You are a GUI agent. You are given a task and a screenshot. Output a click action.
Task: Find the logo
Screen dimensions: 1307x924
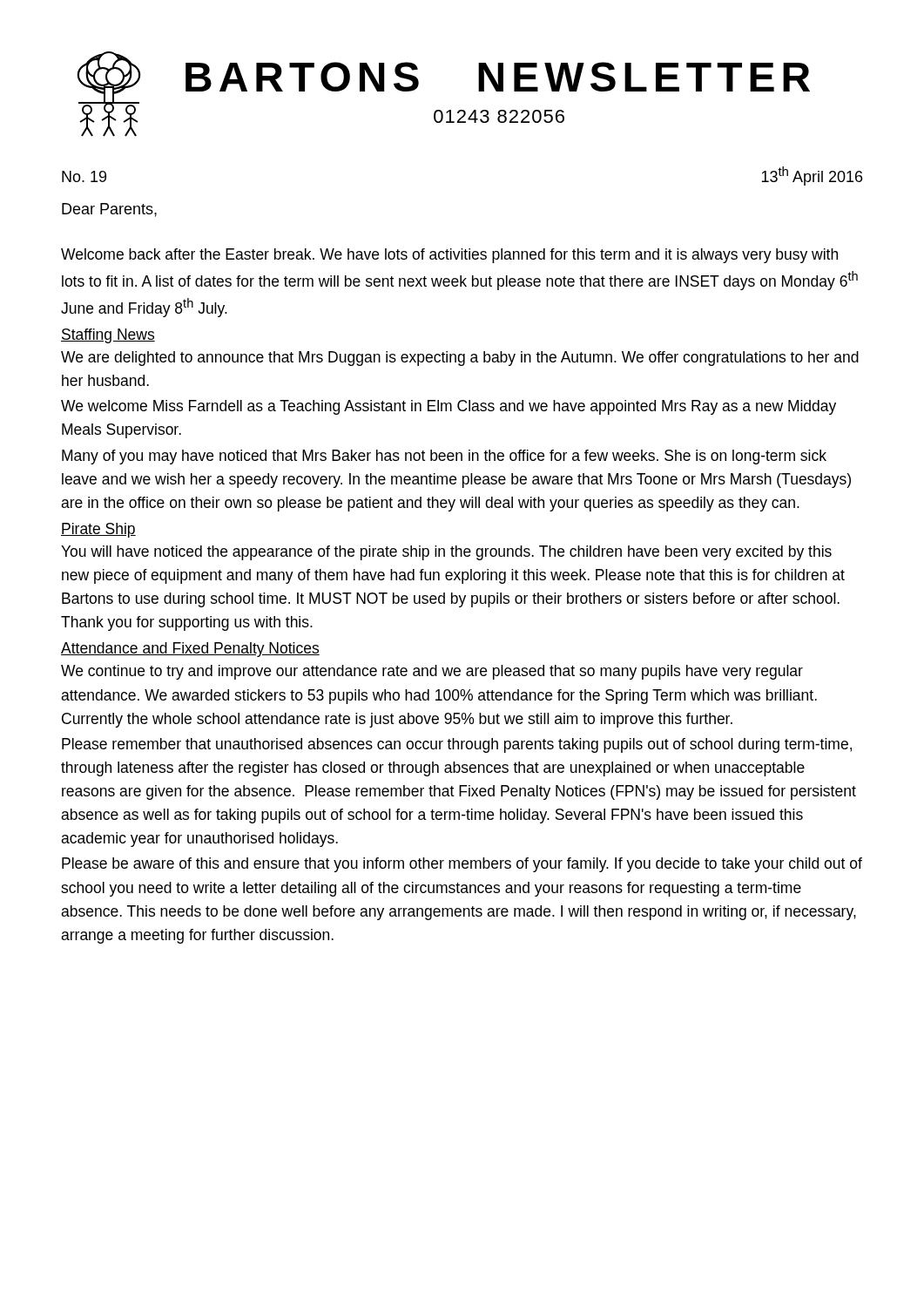pos(109,91)
